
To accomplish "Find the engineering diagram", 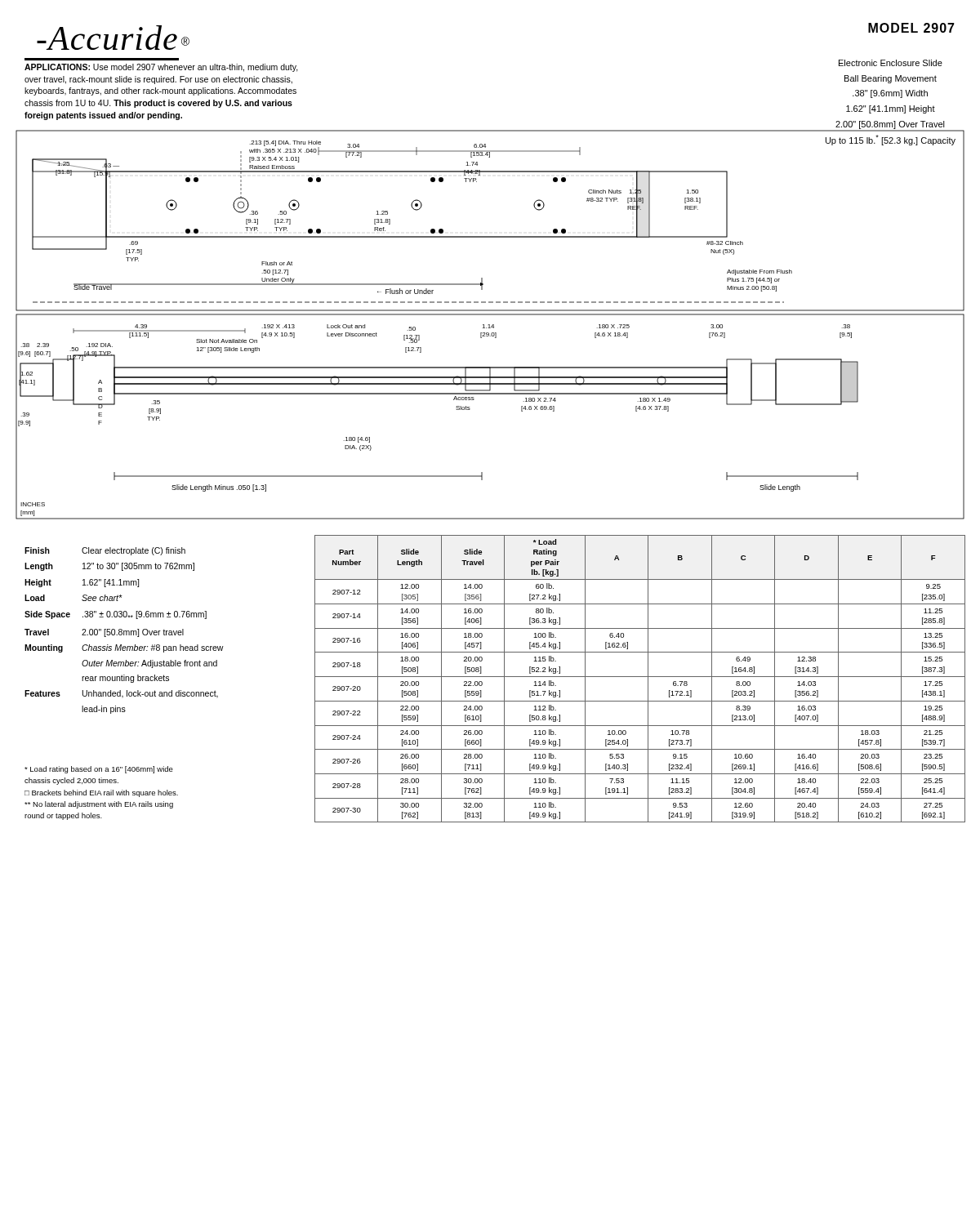I will click(490, 327).
